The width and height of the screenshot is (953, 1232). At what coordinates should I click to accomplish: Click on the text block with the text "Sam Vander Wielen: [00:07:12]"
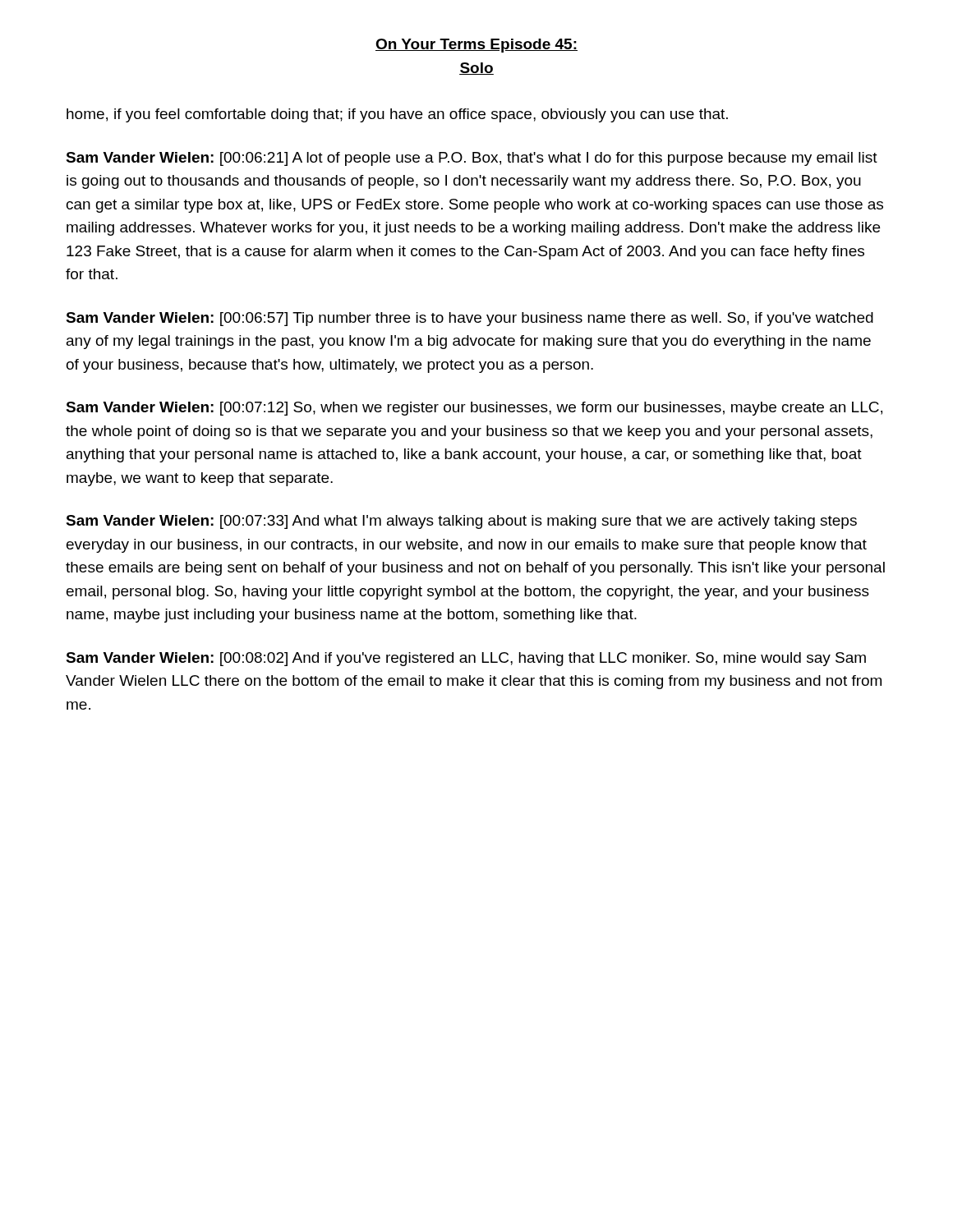click(475, 442)
